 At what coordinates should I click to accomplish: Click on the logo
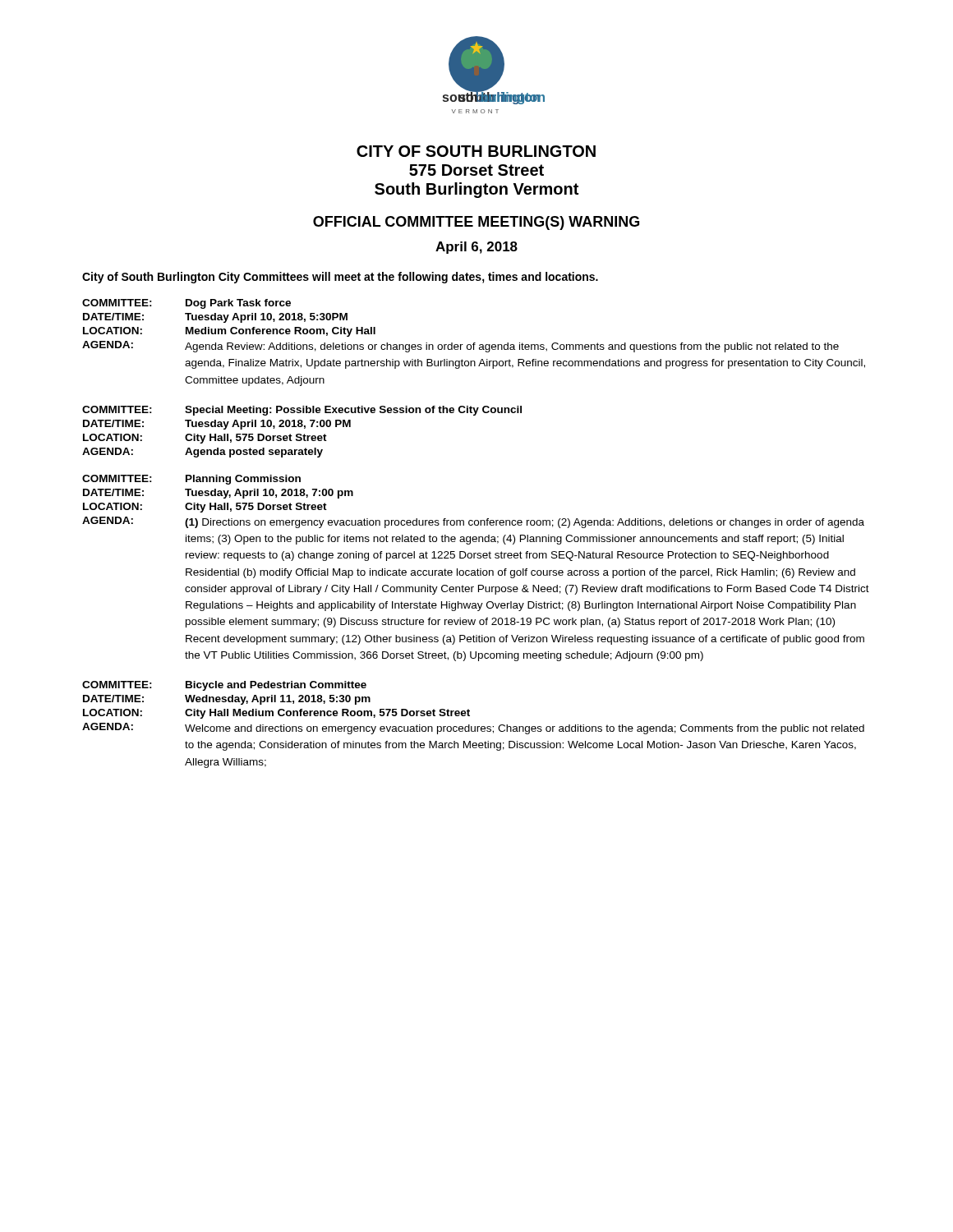pos(476,83)
